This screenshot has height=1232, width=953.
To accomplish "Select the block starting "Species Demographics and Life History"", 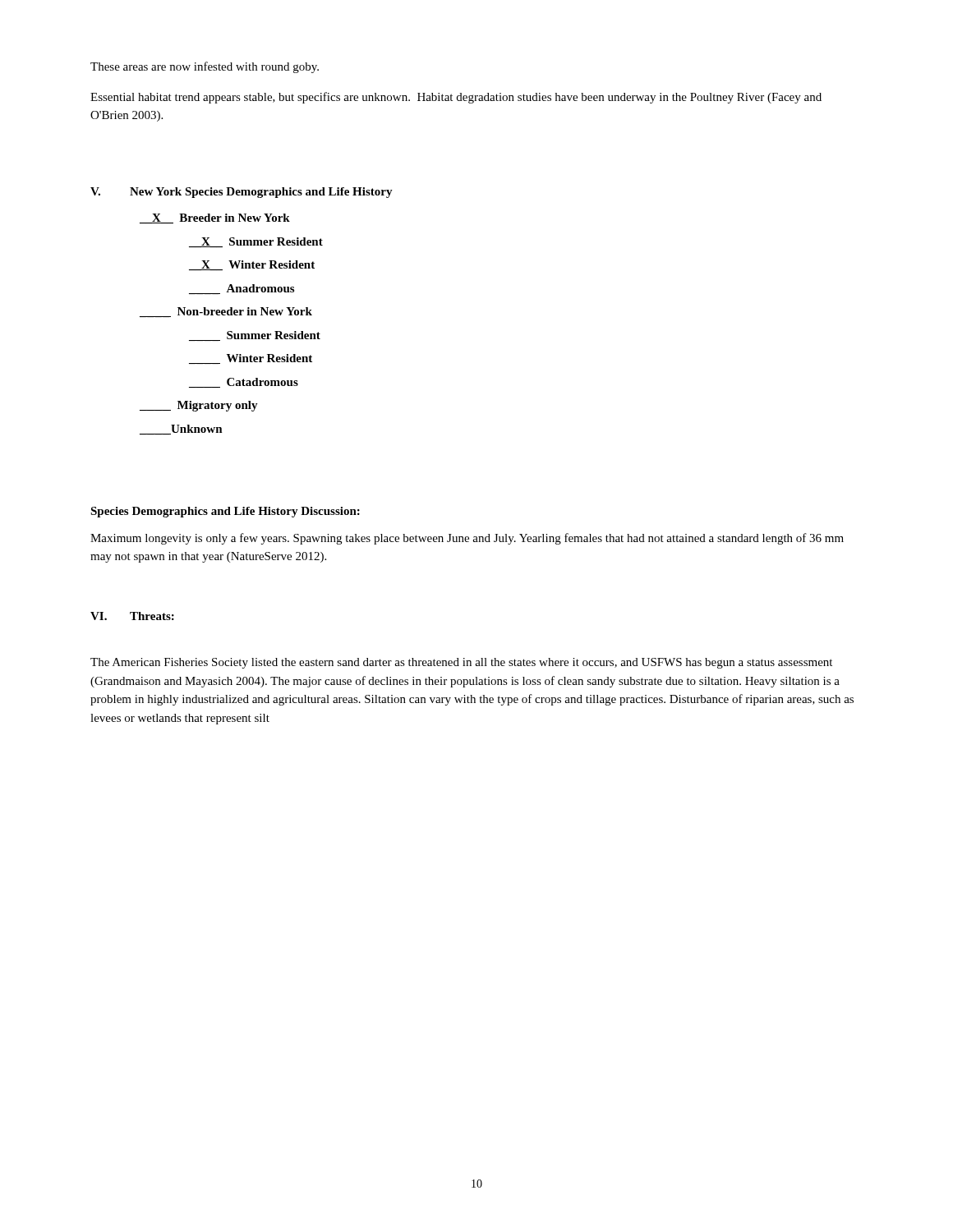I will (225, 511).
